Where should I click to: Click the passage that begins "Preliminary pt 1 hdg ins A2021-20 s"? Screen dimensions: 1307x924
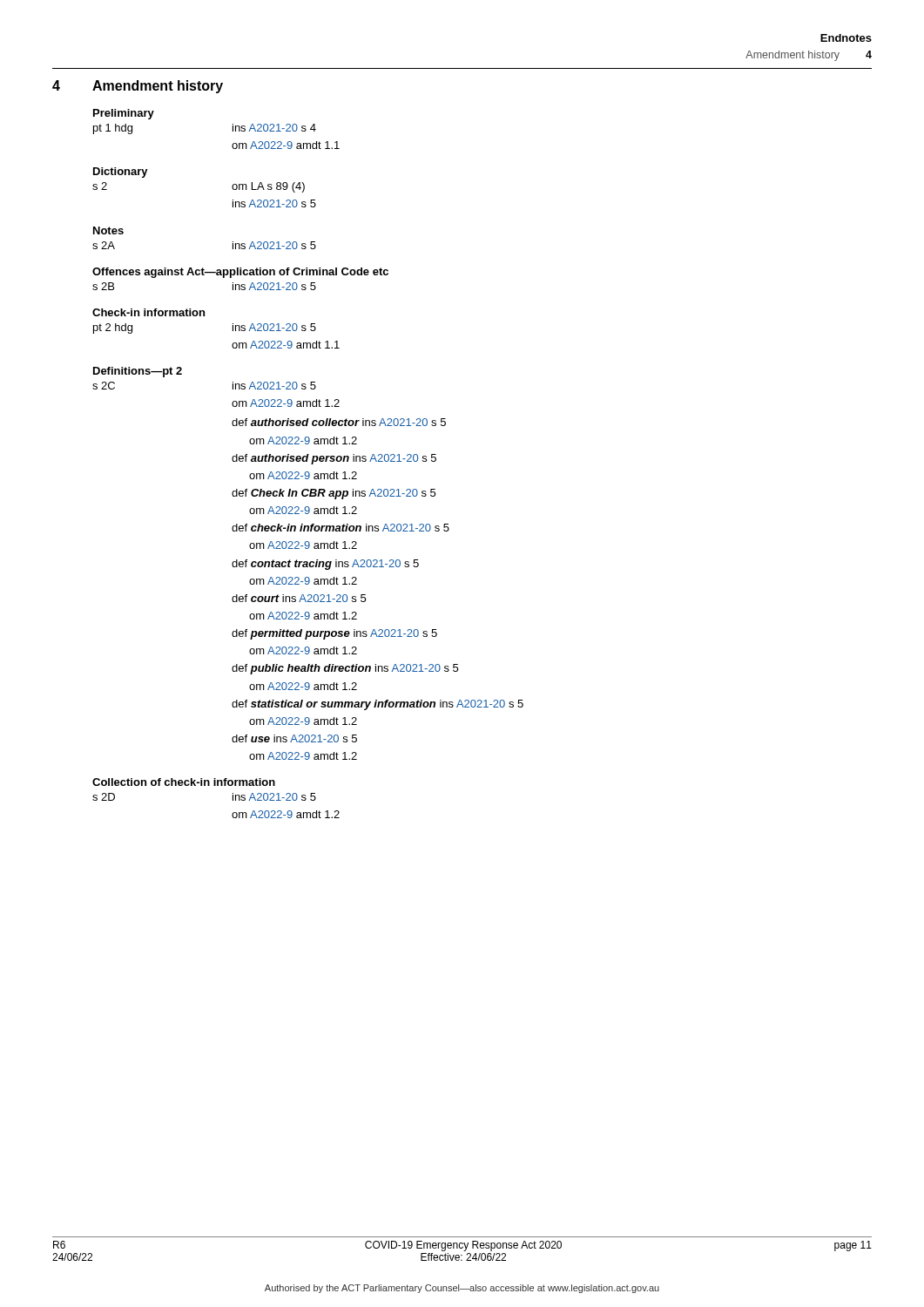(x=124, y=114)
